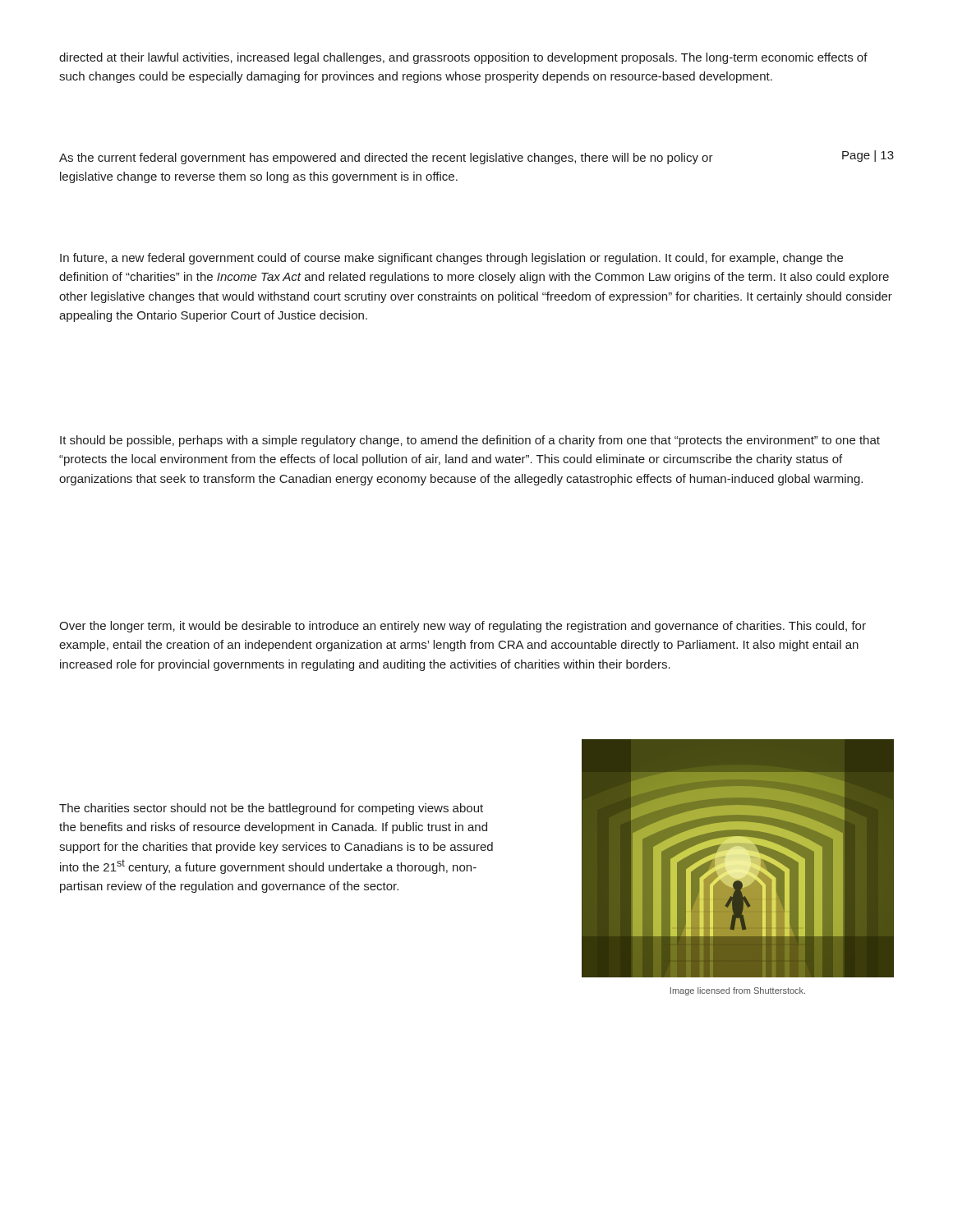This screenshot has width=953, height=1232.
Task: Find the block on this page that starts "As the current federal government has empowered and"
Action: [386, 167]
